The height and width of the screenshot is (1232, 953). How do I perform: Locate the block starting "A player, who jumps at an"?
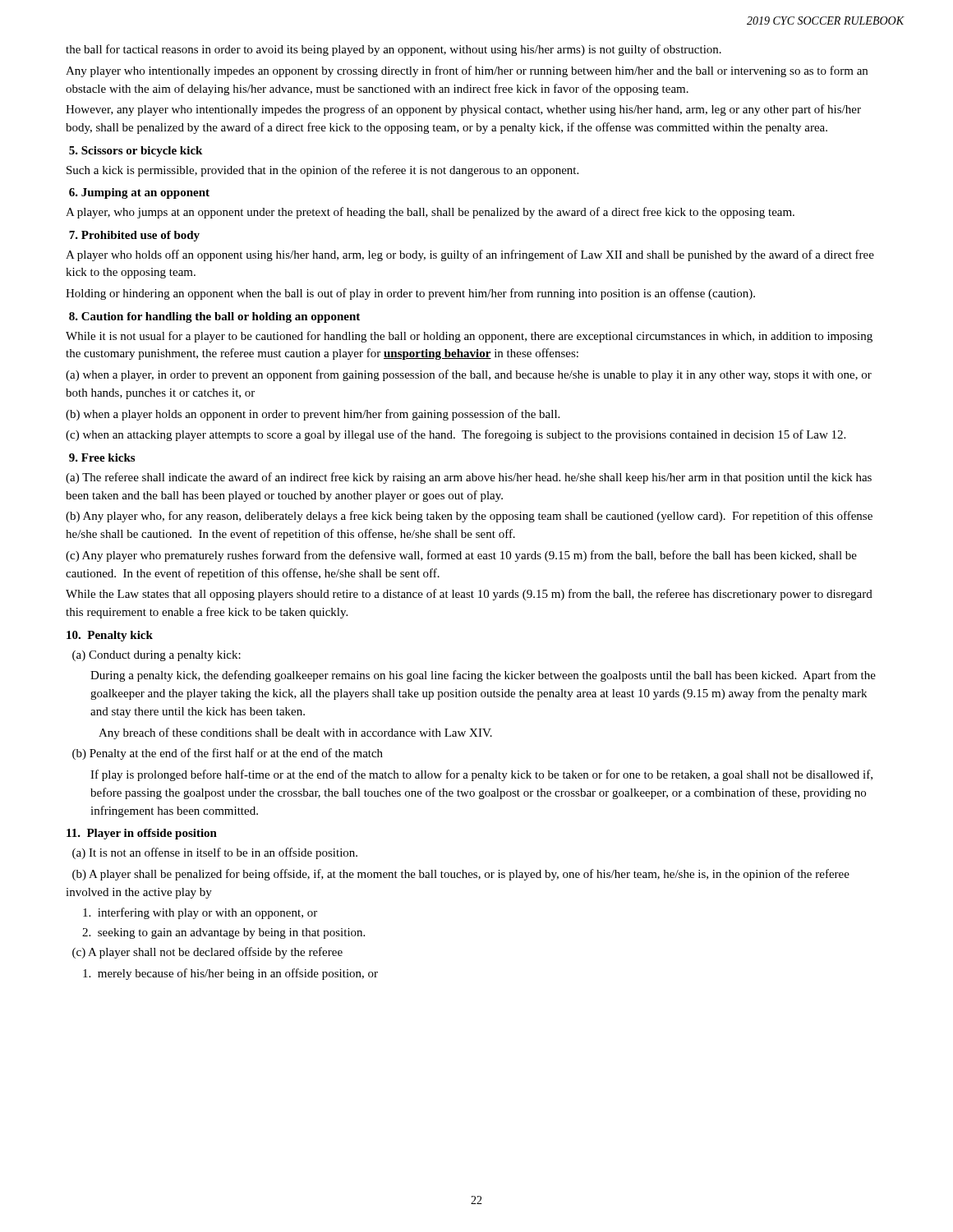coord(476,213)
